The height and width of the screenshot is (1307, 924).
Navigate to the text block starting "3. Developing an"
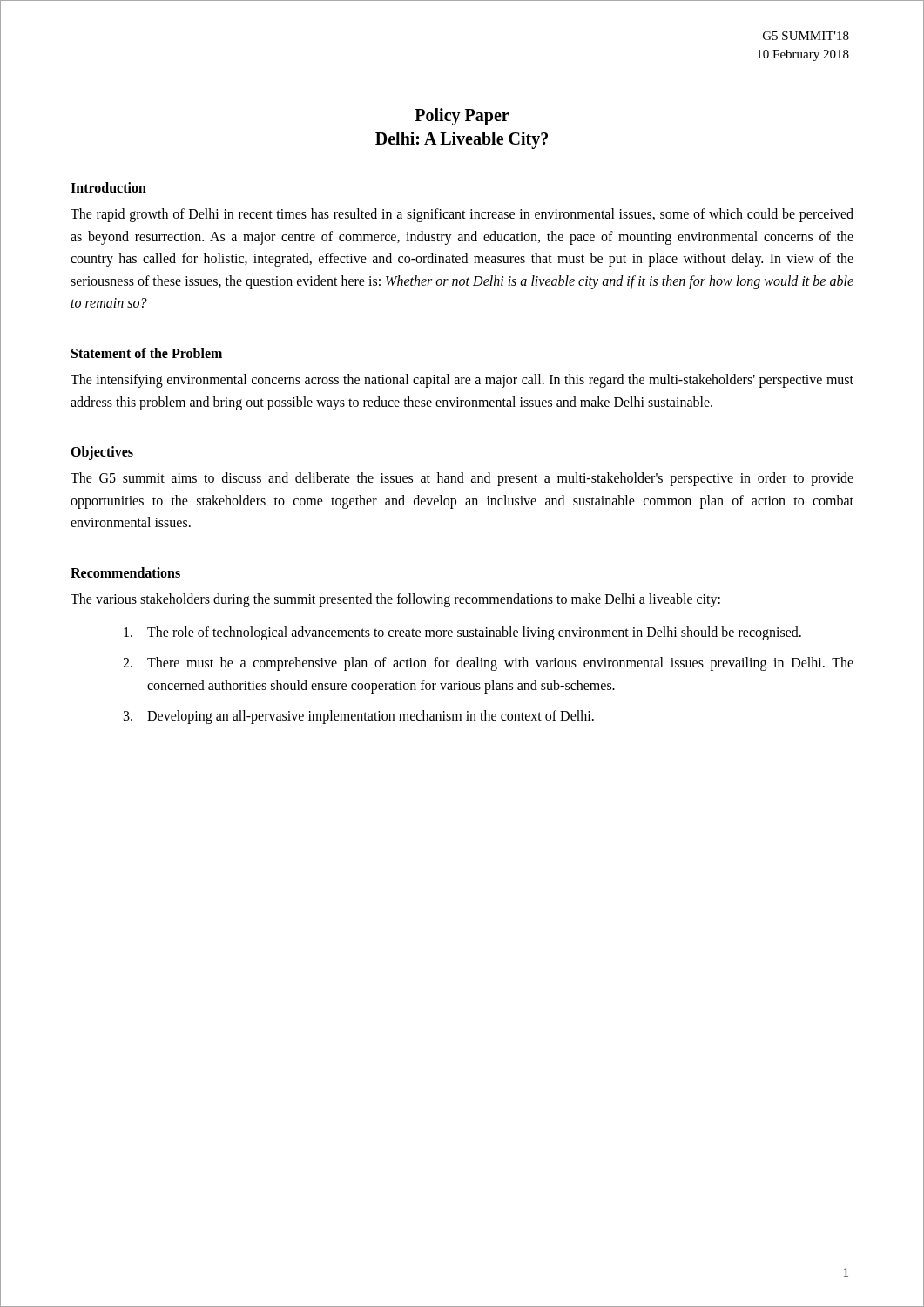[x=488, y=716]
